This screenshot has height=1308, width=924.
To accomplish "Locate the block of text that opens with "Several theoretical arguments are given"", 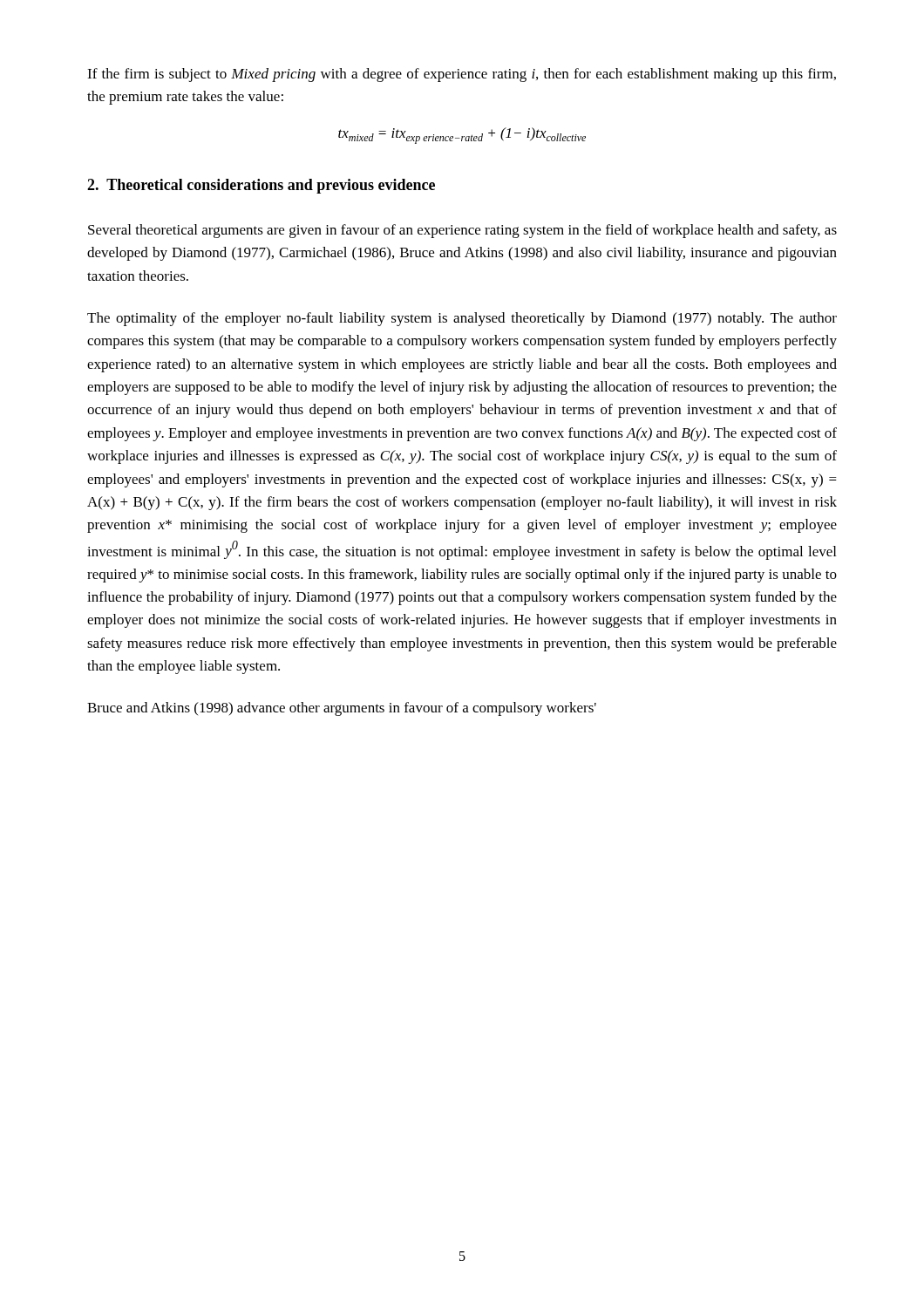I will [x=462, y=253].
